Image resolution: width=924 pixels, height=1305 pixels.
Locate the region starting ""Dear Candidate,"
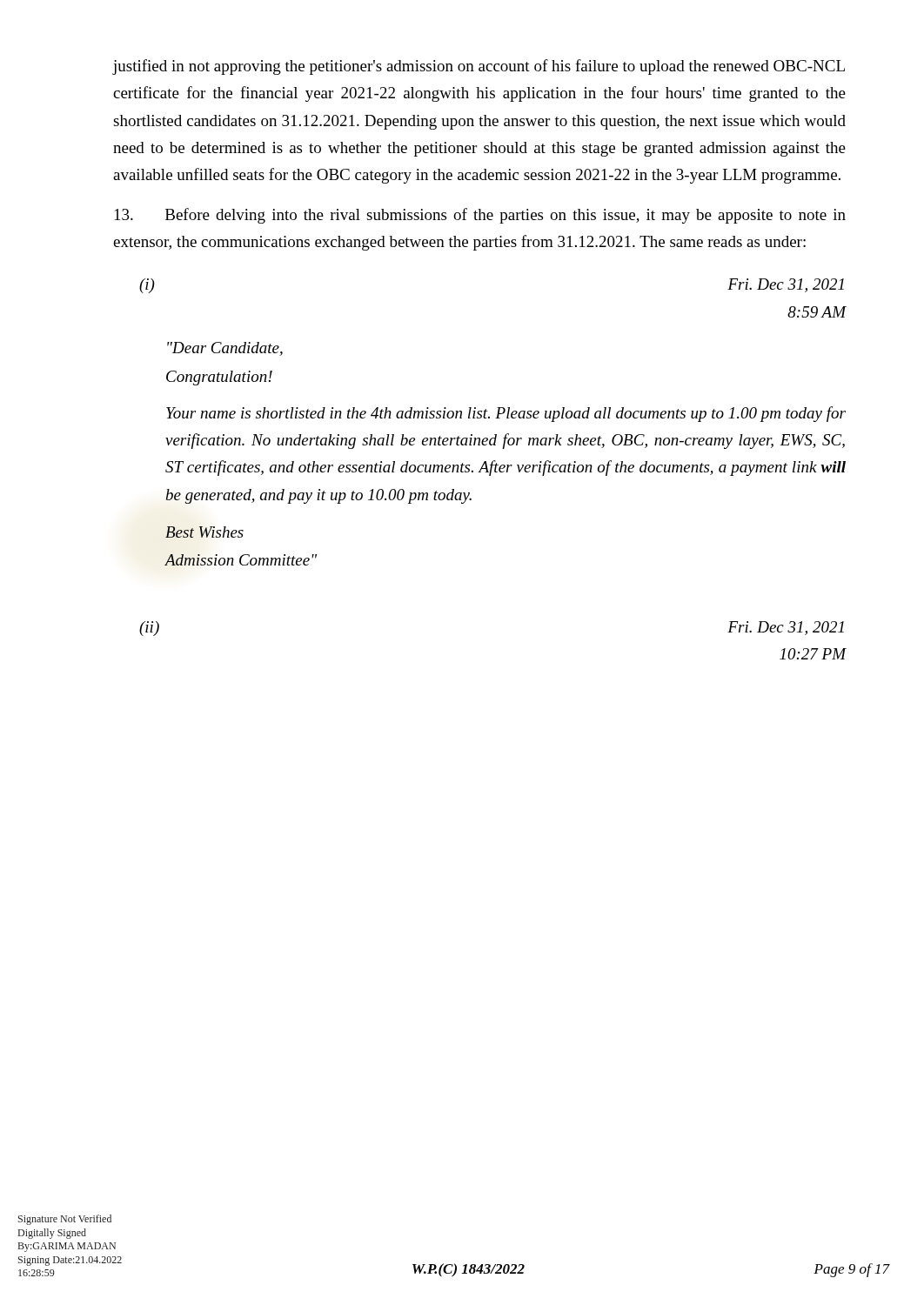coord(224,348)
